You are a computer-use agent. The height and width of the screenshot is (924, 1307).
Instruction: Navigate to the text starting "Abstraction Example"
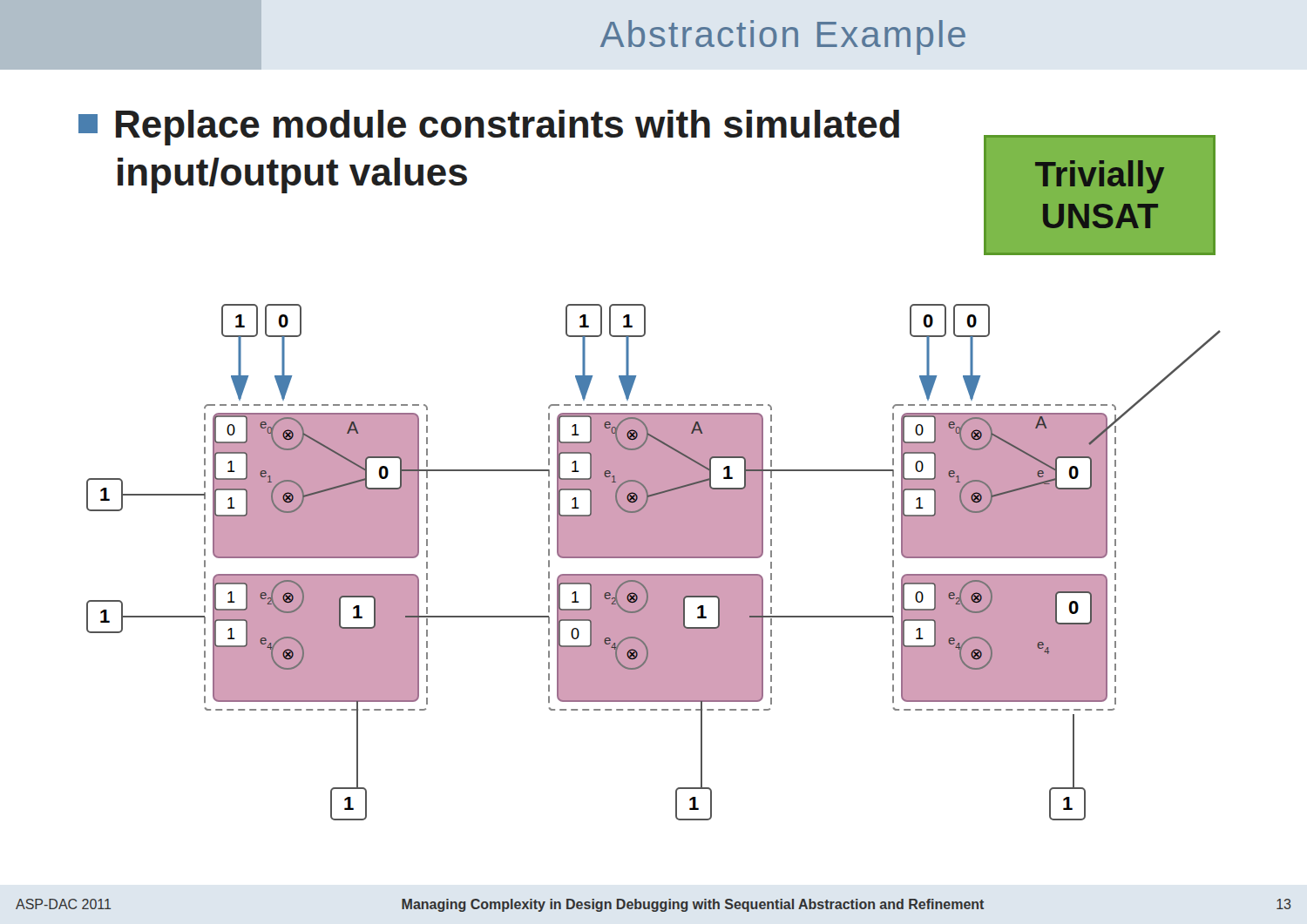784,34
